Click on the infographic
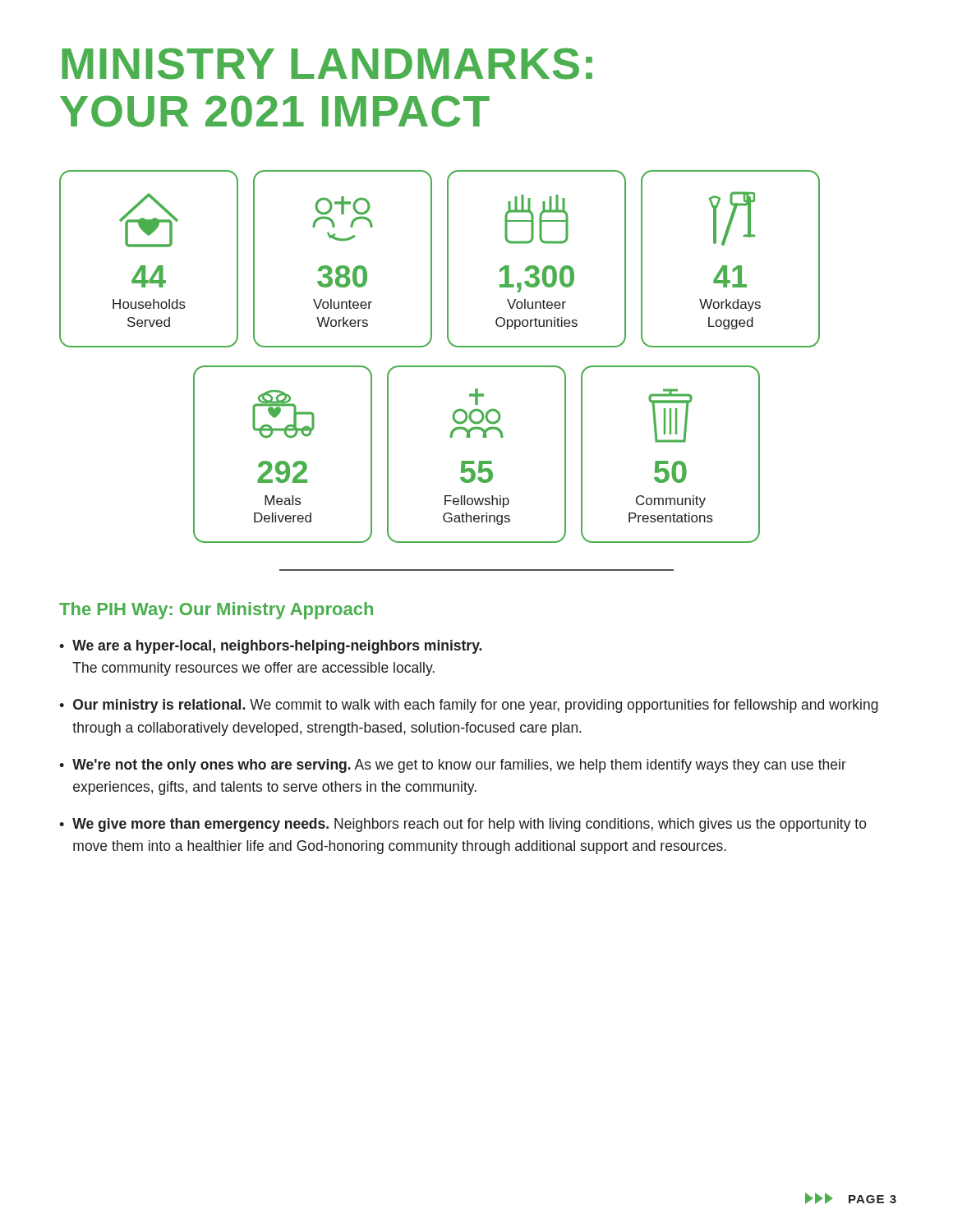The height and width of the screenshot is (1232, 953). tap(476, 356)
